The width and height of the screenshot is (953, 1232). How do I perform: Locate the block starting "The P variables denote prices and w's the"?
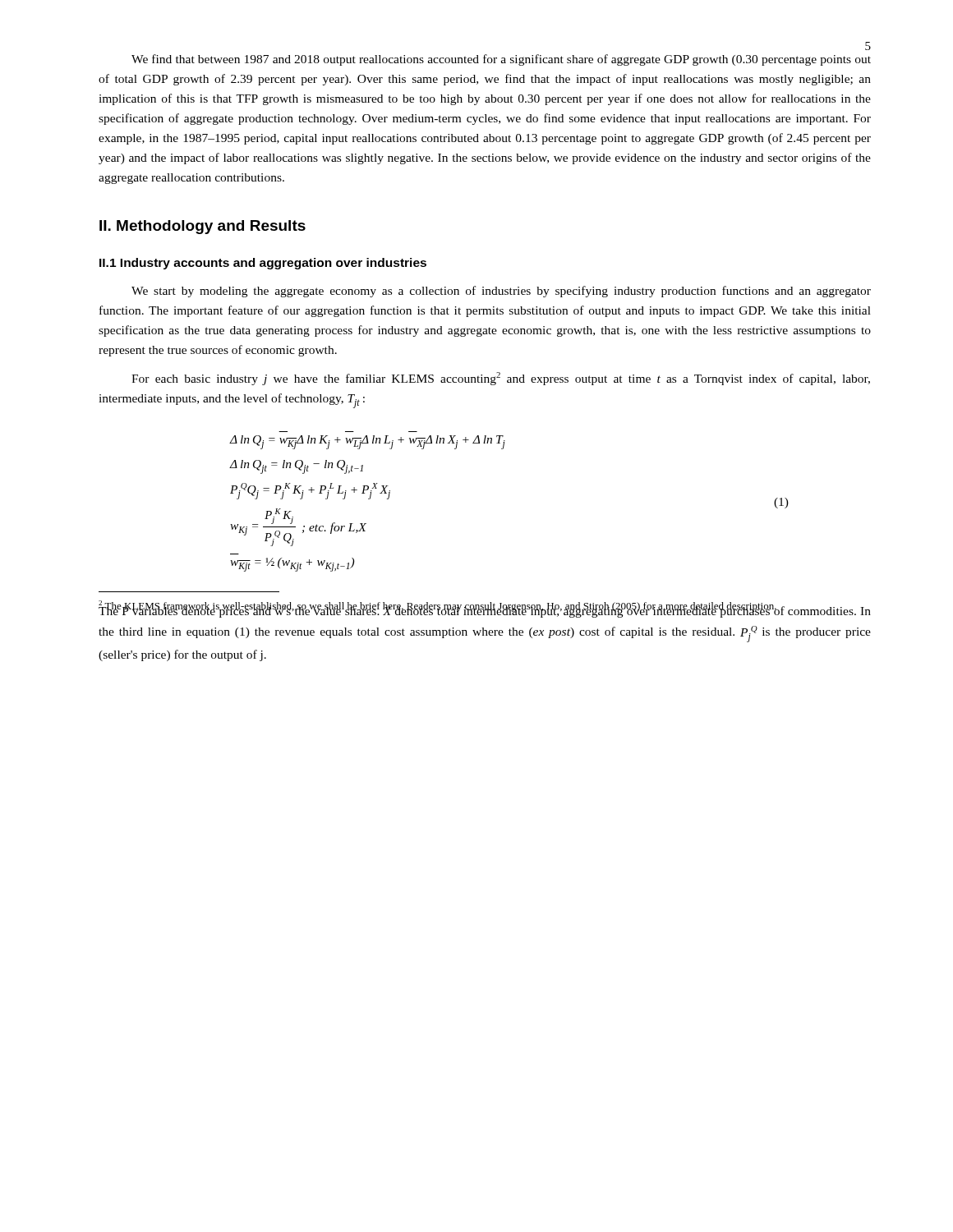point(485,633)
